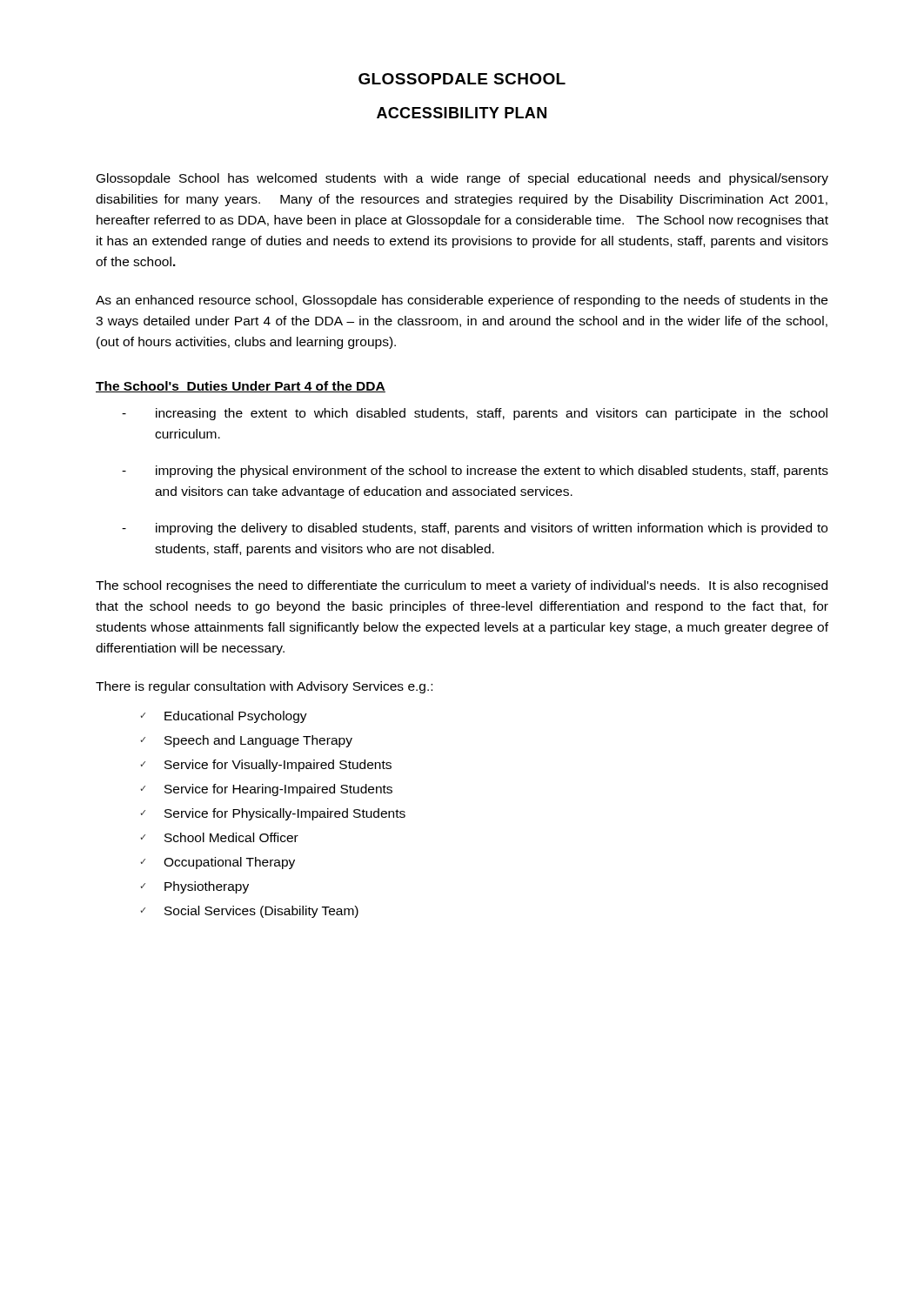Image resolution: width=924 pixels, height=1305 pixels.
Task: Navigate to the block starting "✓ Physiotherapy"
Action: [194, 887]
